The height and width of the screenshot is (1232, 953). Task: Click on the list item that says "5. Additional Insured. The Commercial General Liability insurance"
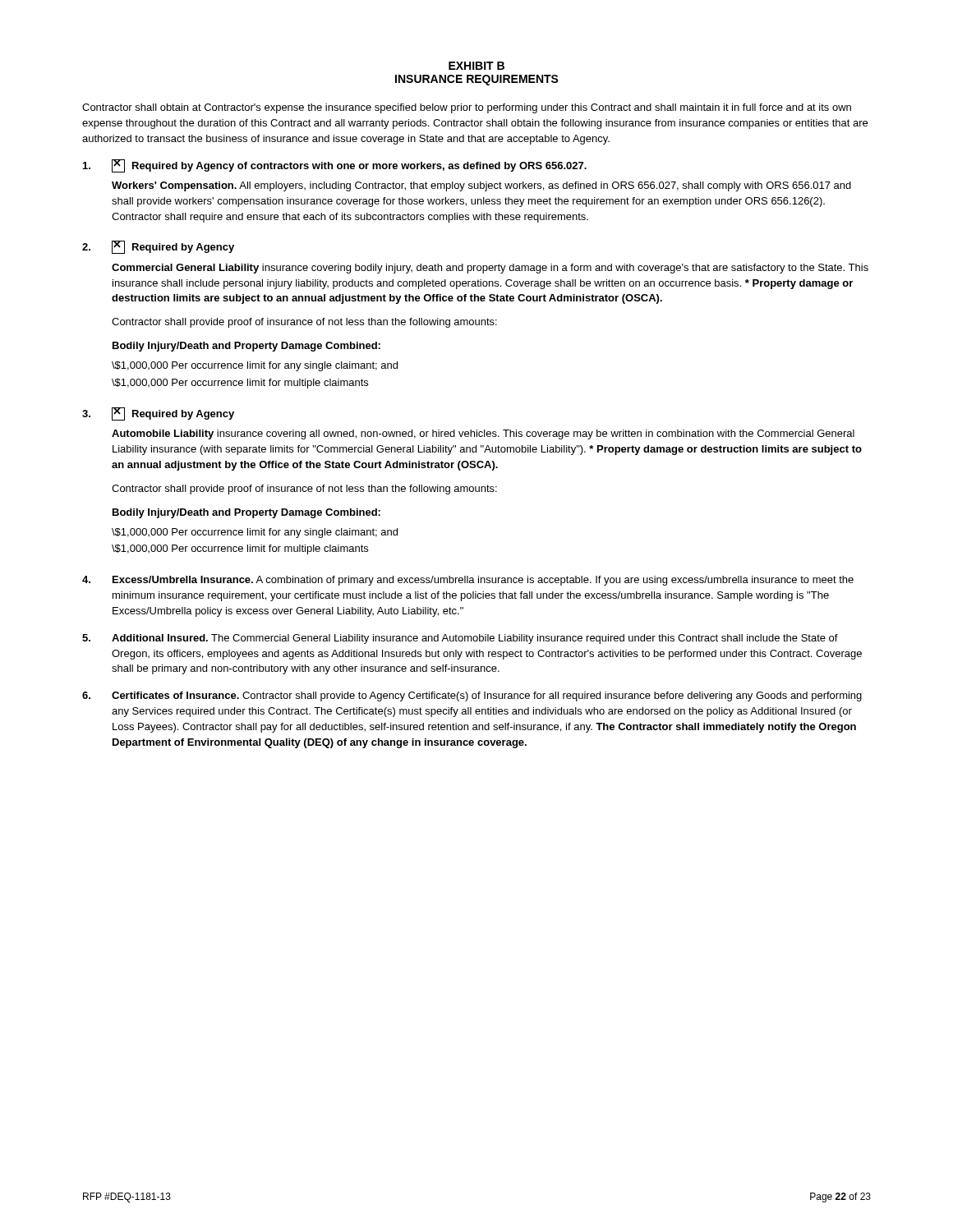476,654
